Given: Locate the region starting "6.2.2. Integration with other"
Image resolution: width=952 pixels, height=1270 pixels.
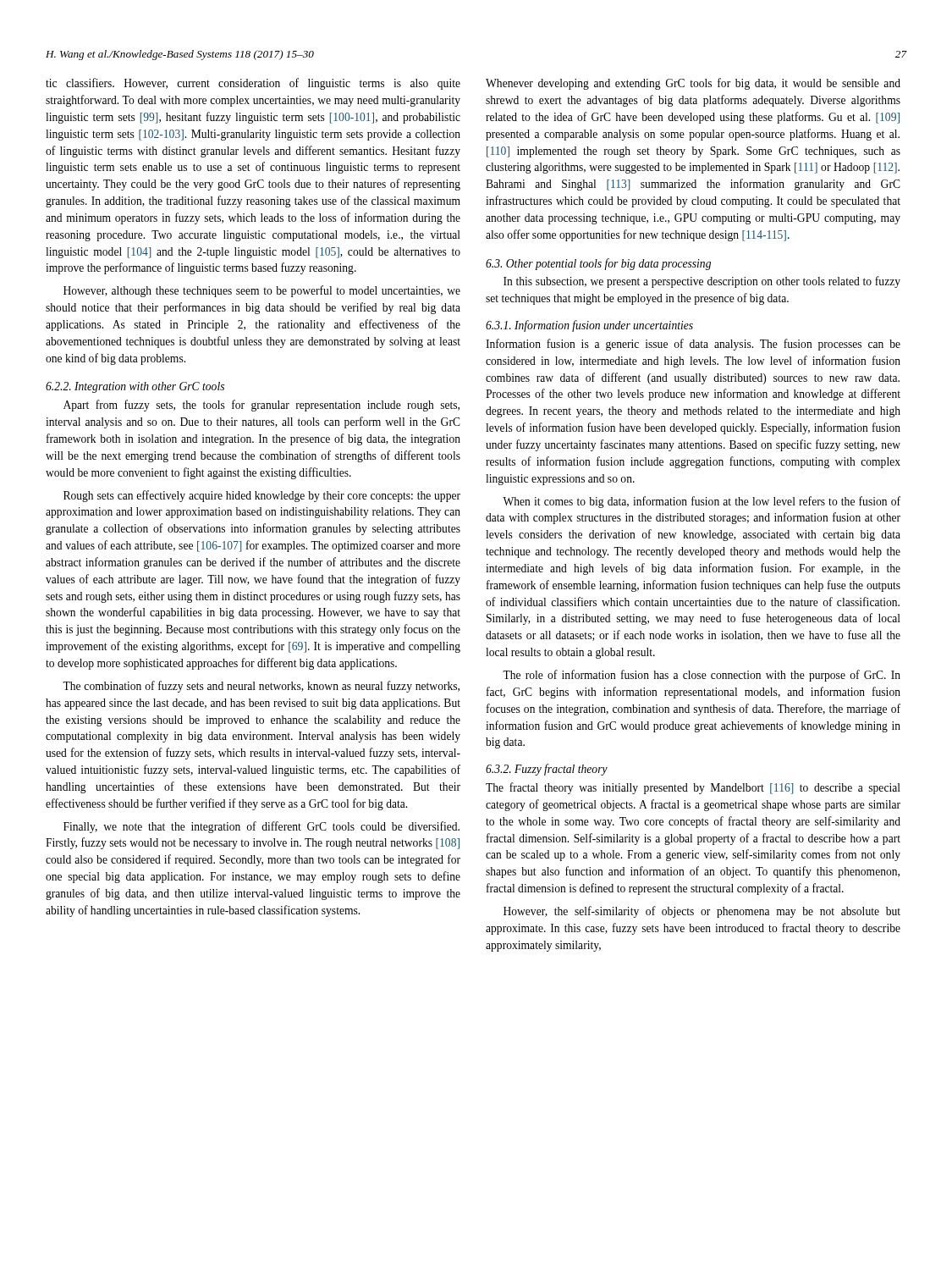Looking at the screenshot, I should [135, 387].
